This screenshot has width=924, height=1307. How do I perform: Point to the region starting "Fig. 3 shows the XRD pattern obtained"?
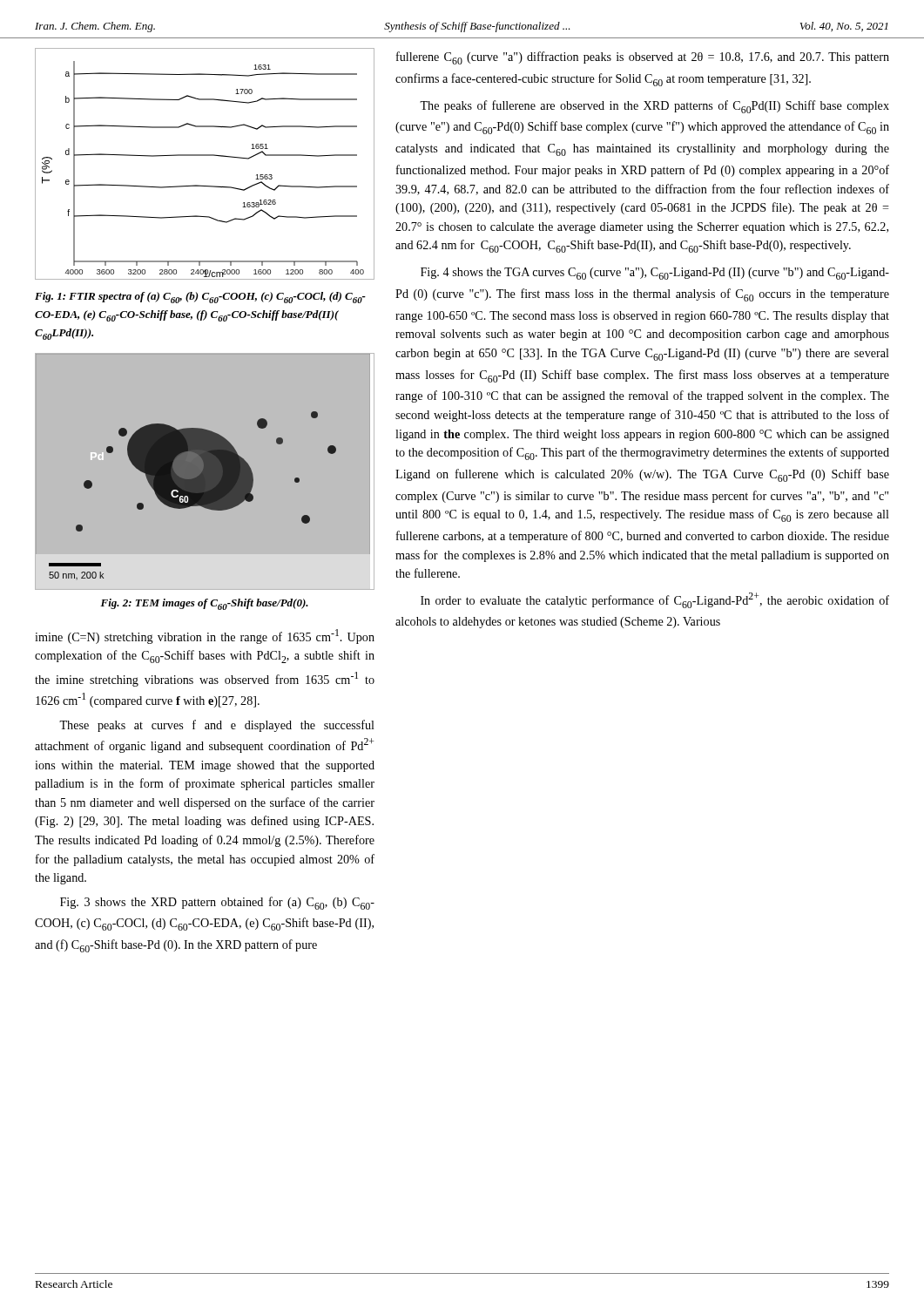[205, 925]
